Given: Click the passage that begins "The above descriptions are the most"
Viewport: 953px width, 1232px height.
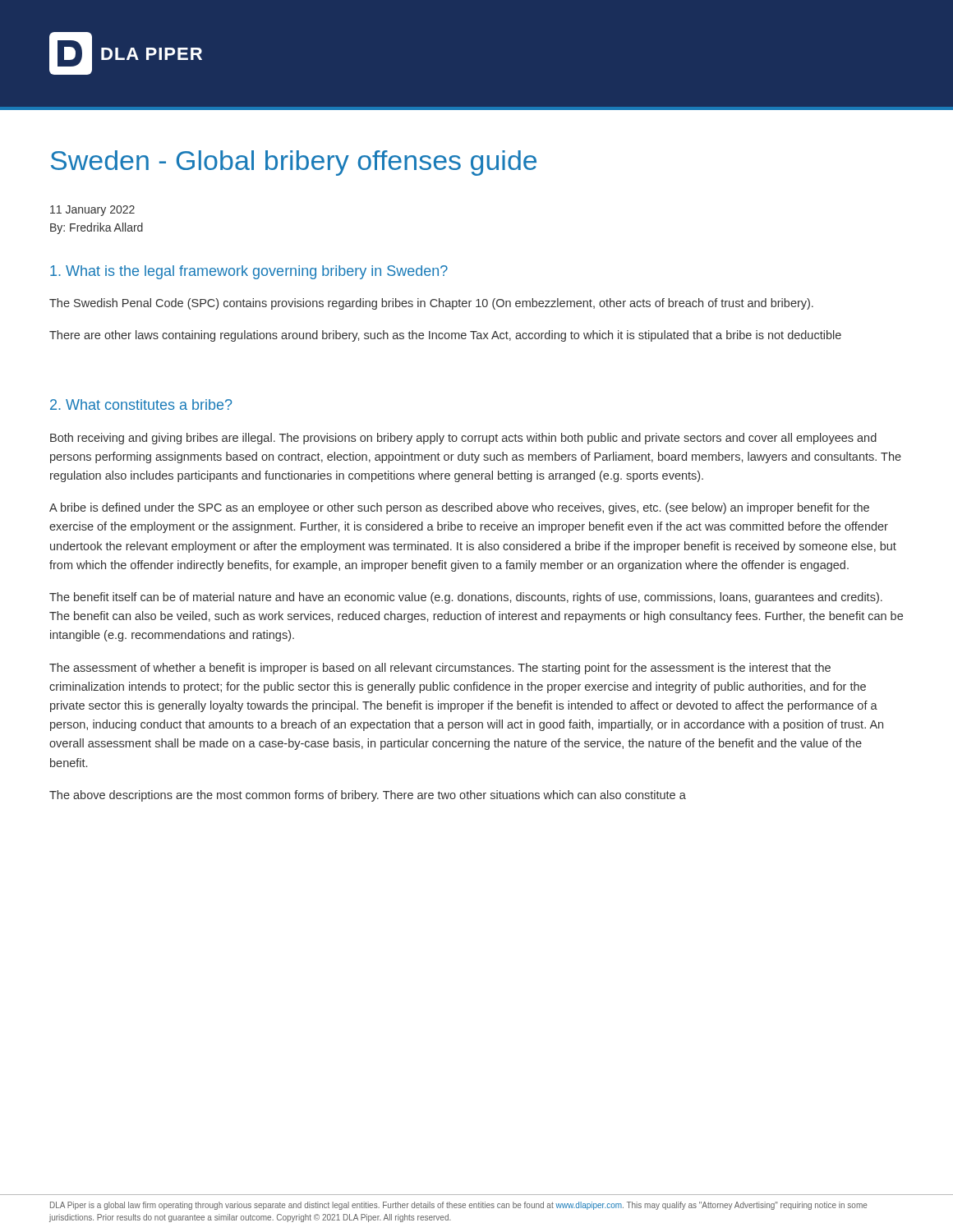Looking at the screenshot, I should click(476, 795).
